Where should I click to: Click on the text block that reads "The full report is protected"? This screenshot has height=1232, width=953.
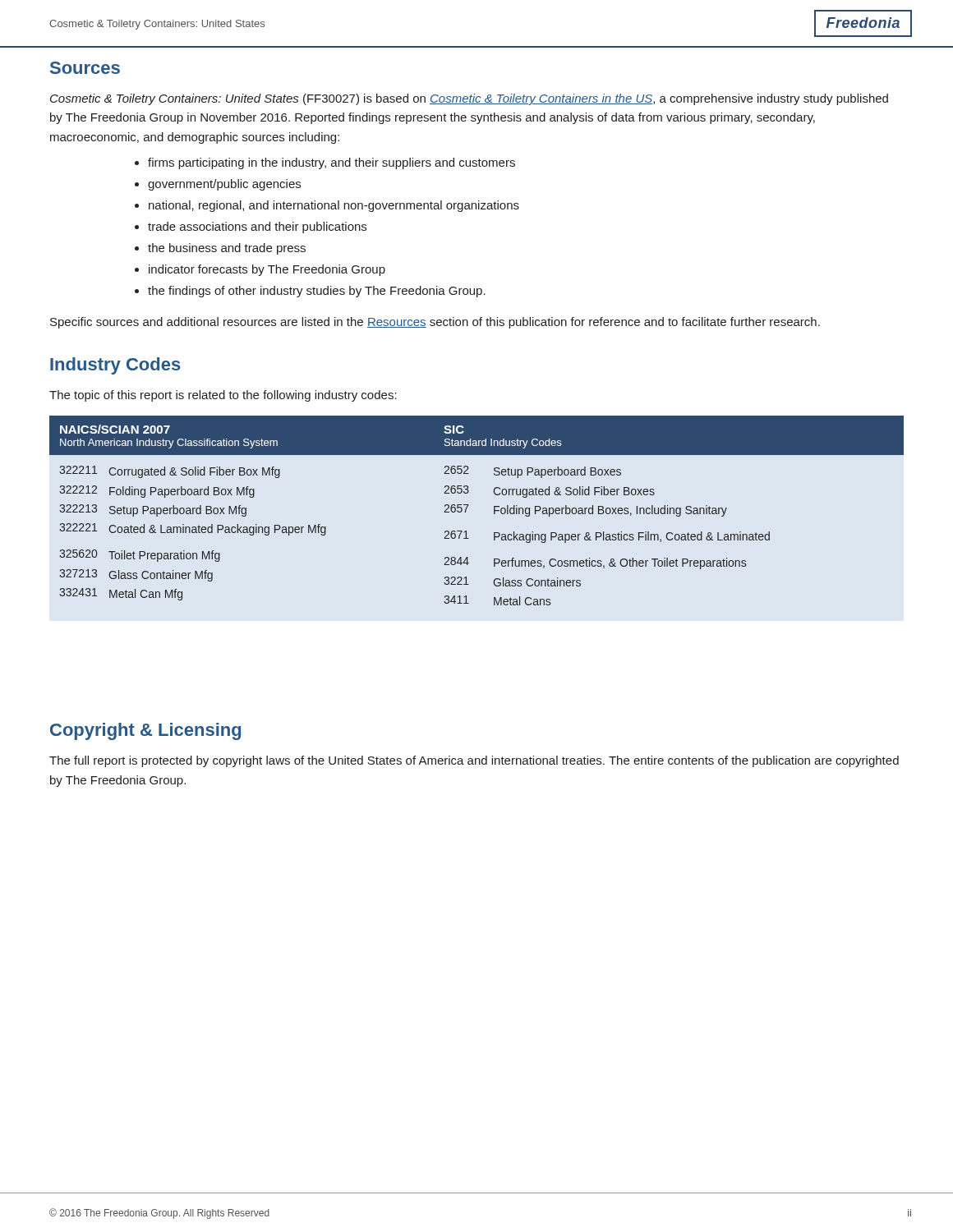click(474, 770)
